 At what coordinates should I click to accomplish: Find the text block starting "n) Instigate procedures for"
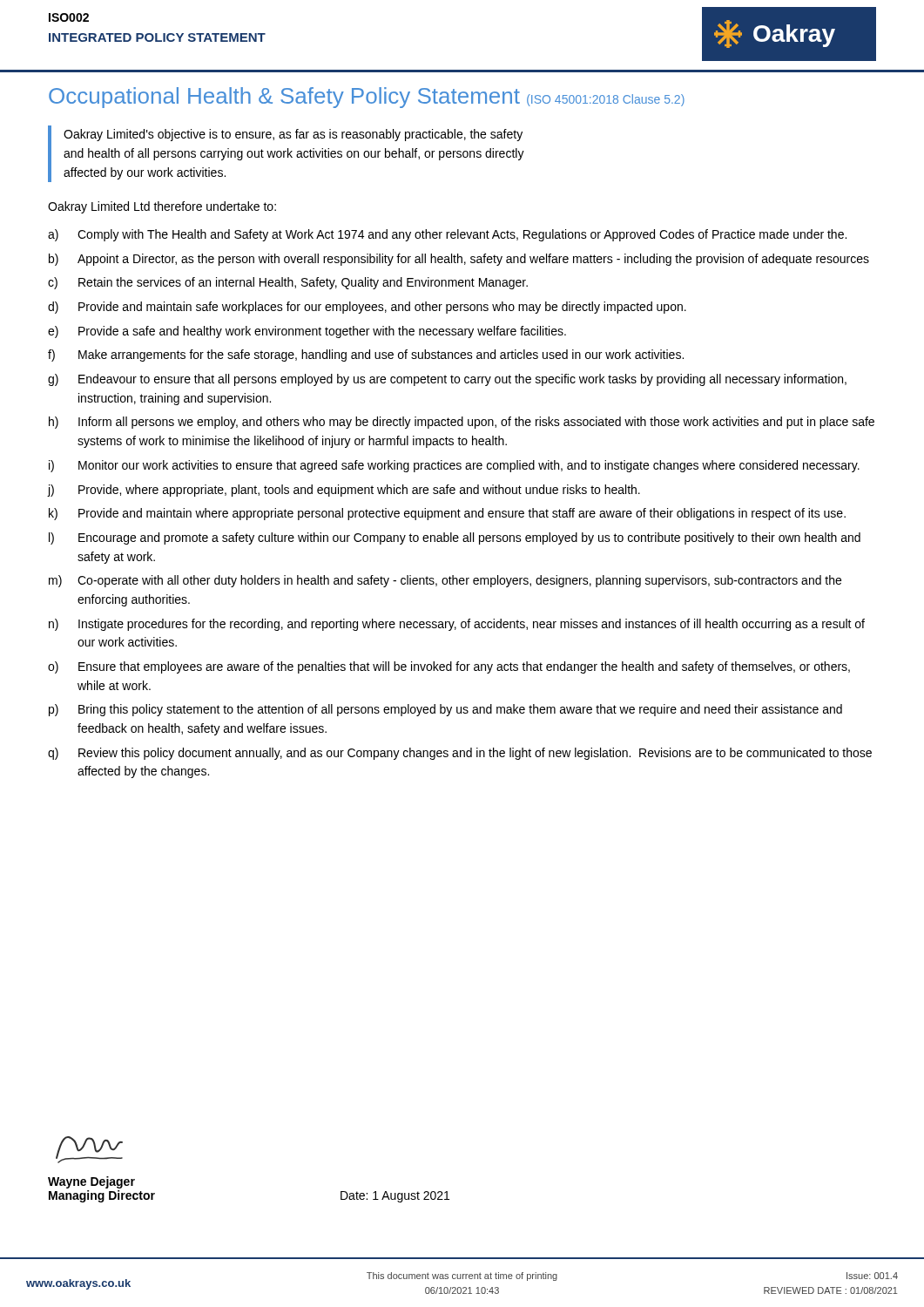click(x=462, y=634)
